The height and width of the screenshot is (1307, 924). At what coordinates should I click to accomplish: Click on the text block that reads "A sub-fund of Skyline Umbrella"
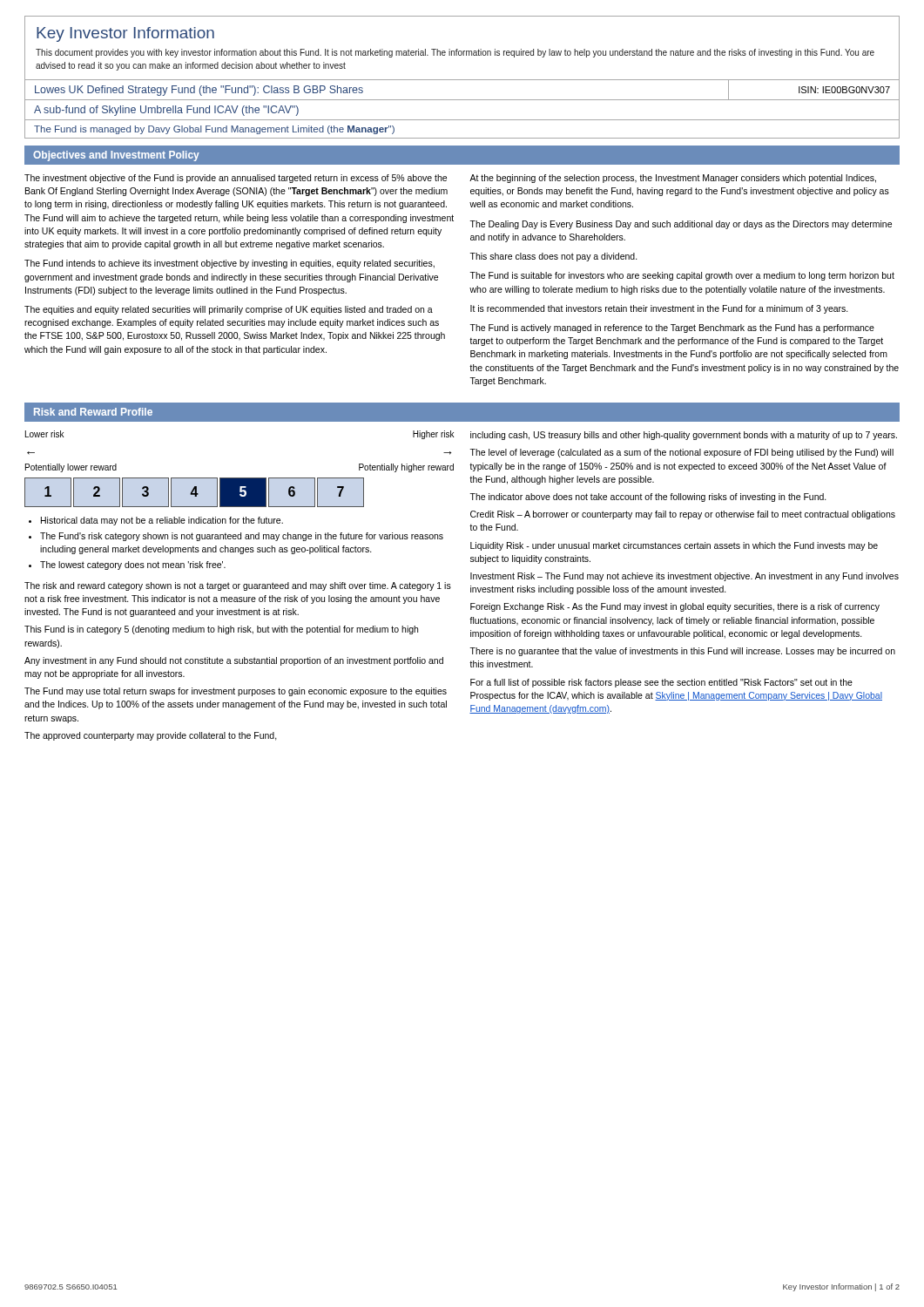coord(167,110)
